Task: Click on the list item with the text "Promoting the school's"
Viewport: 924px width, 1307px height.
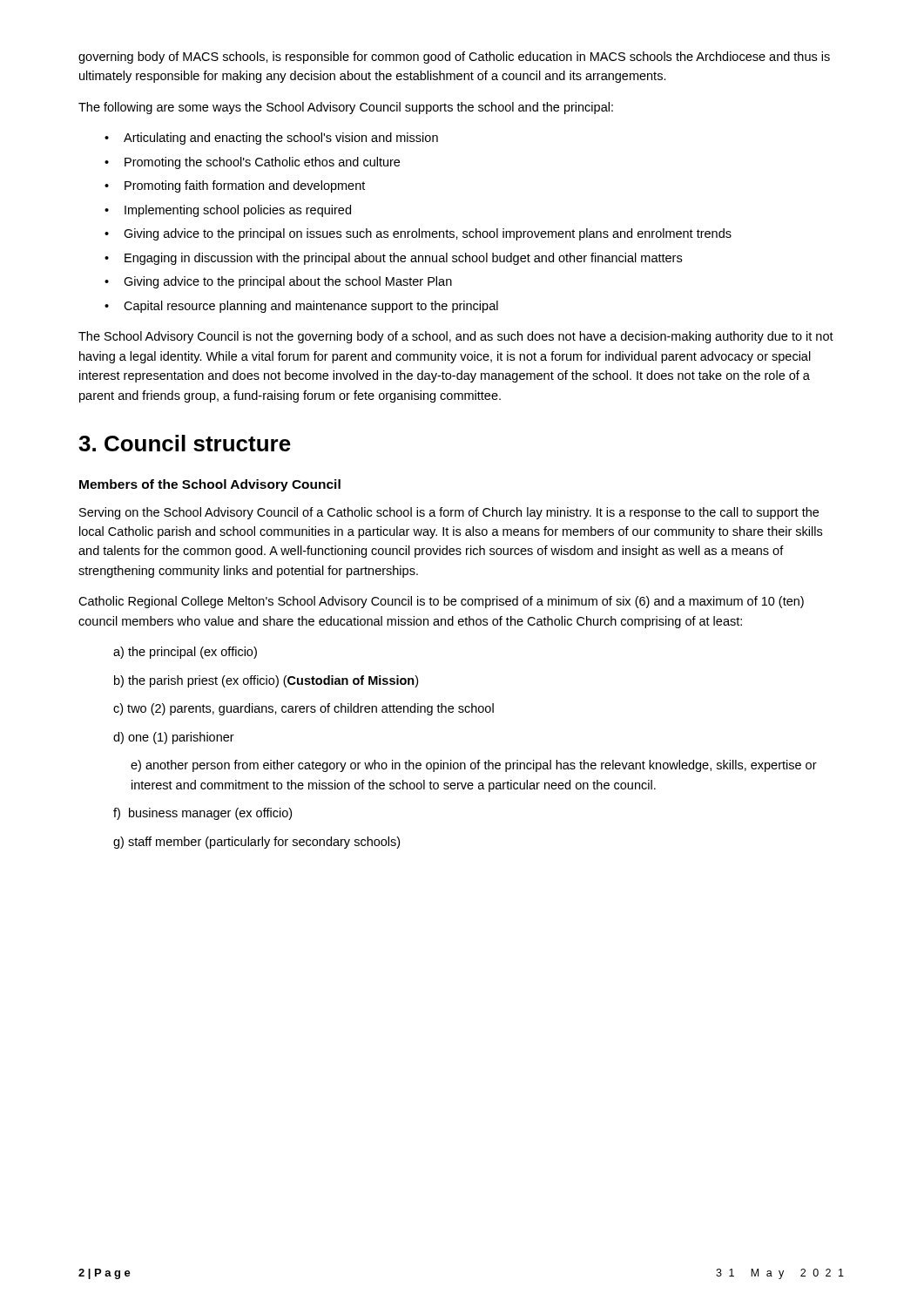Action: (262, 162)
